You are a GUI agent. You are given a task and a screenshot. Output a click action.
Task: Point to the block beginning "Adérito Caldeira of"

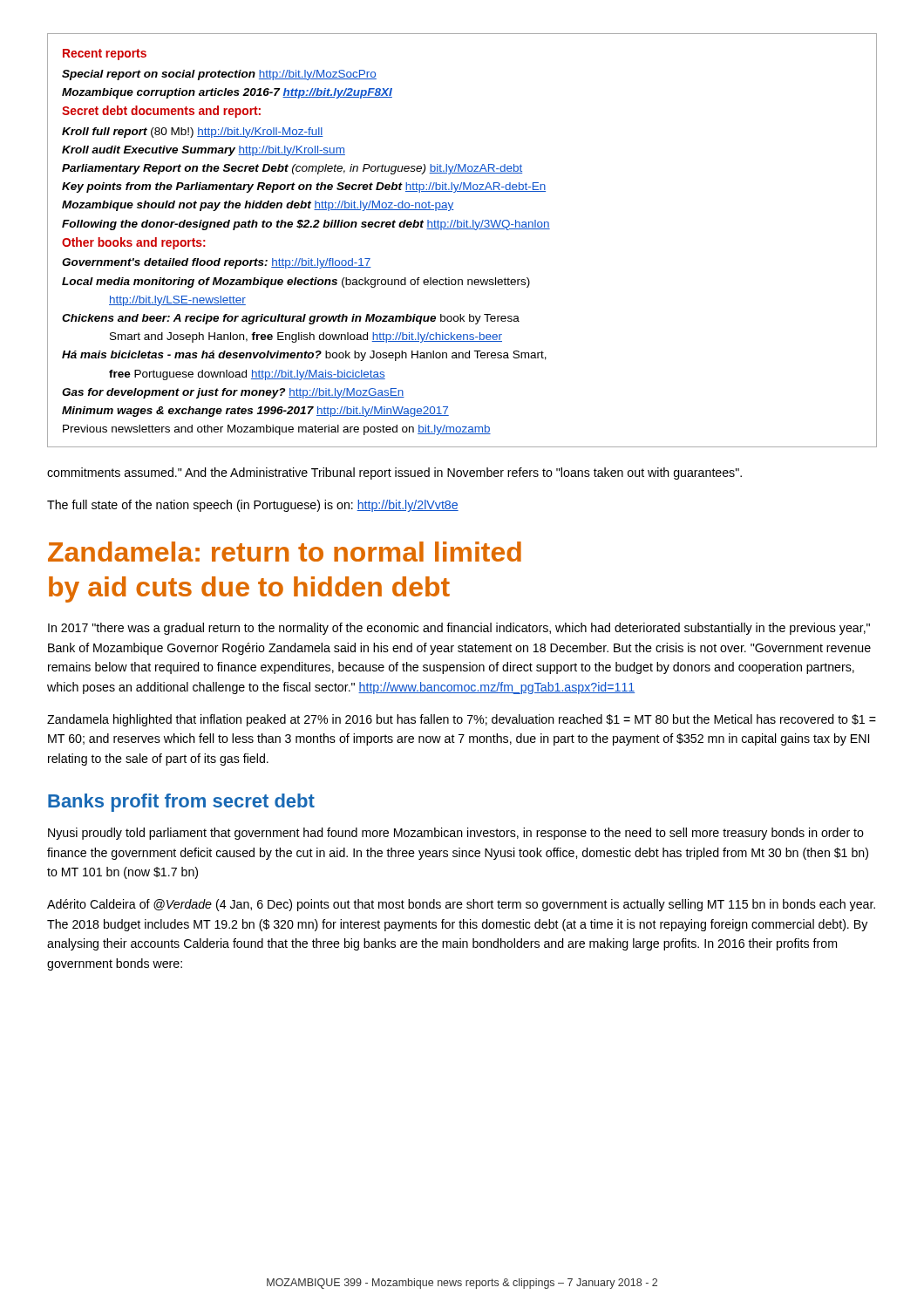click(462, 934)
